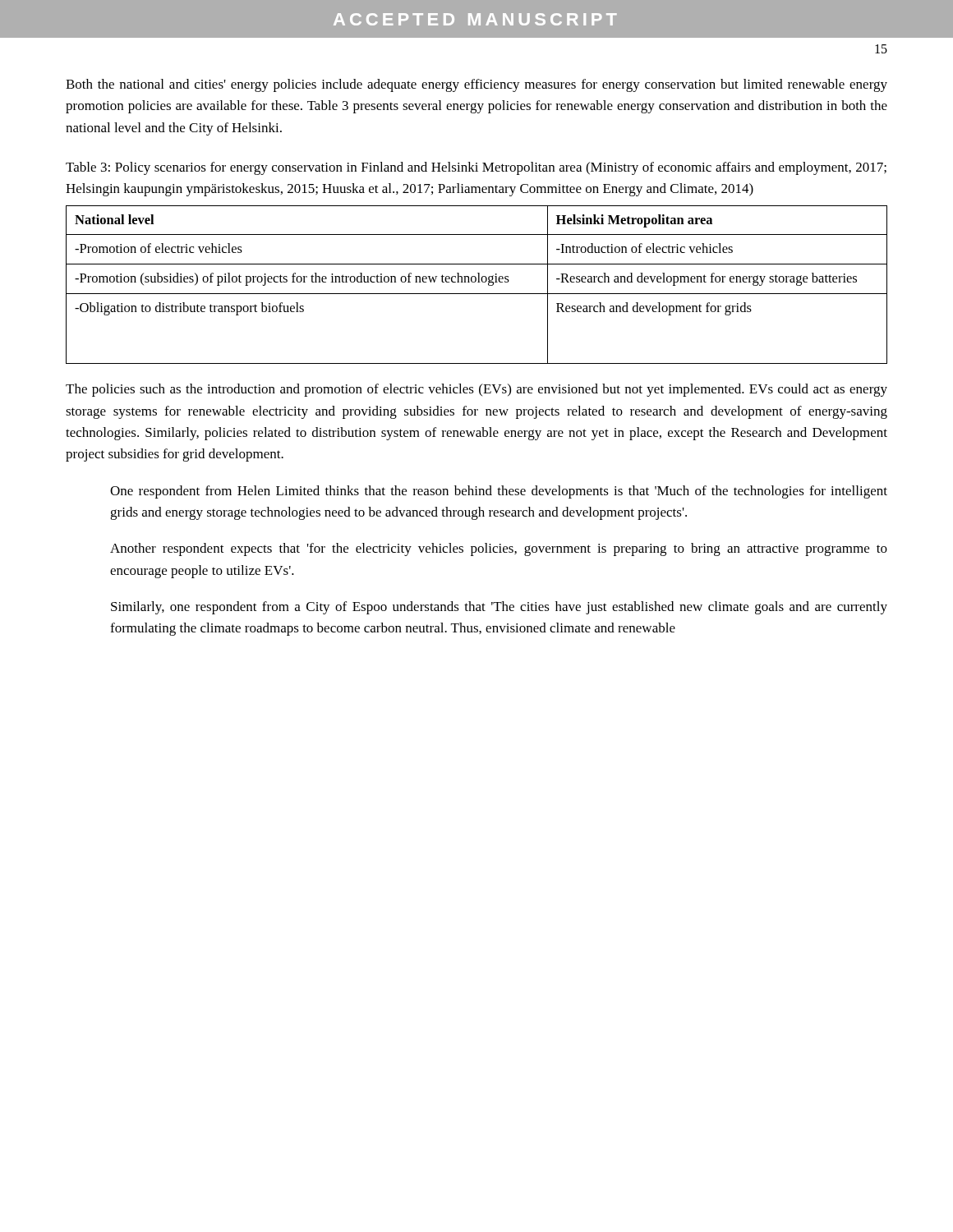
Task: Find the text block containing "The policies such as the"
Action: point(476,422)
